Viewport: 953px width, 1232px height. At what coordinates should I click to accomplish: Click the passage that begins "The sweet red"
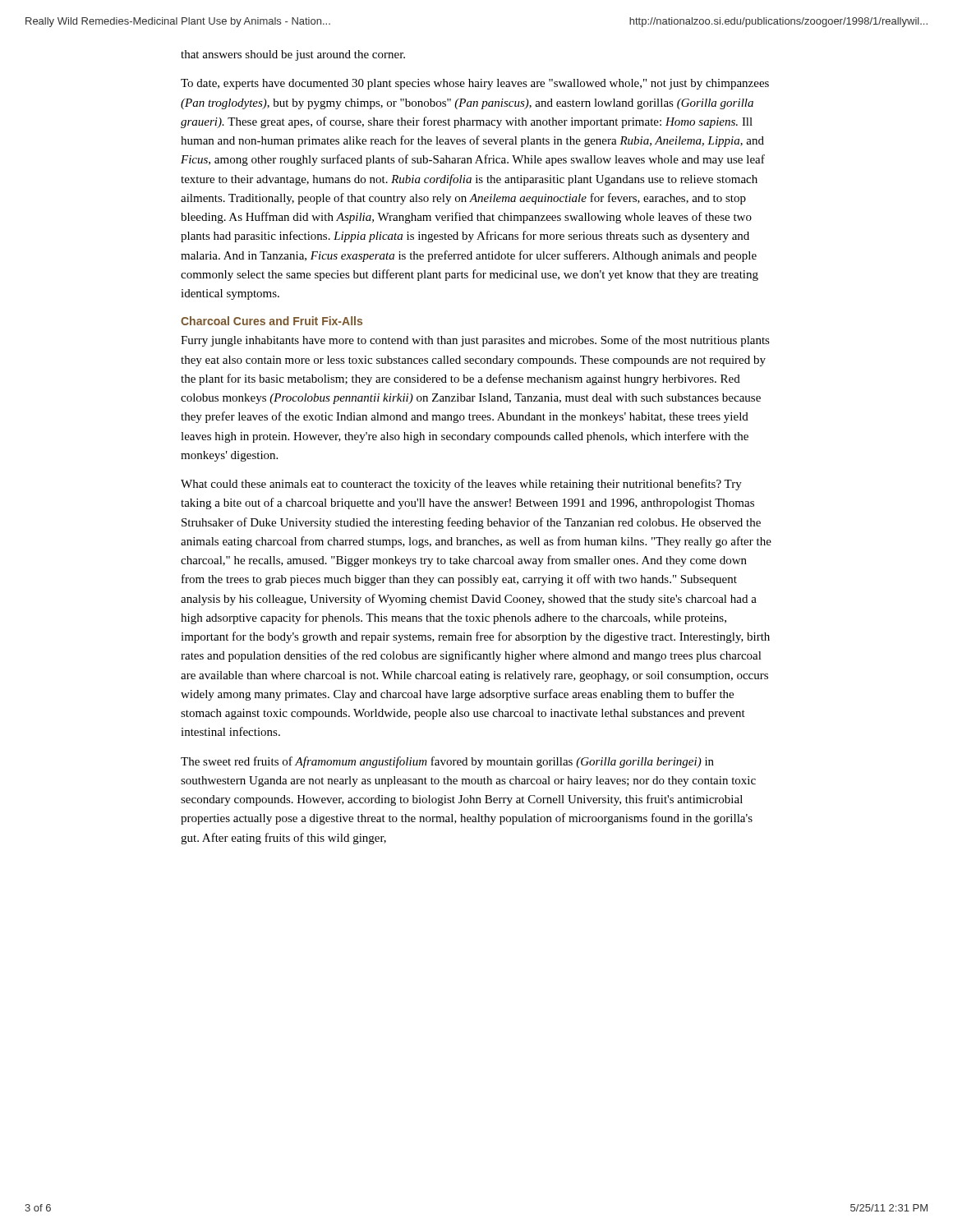pos(468,799)
